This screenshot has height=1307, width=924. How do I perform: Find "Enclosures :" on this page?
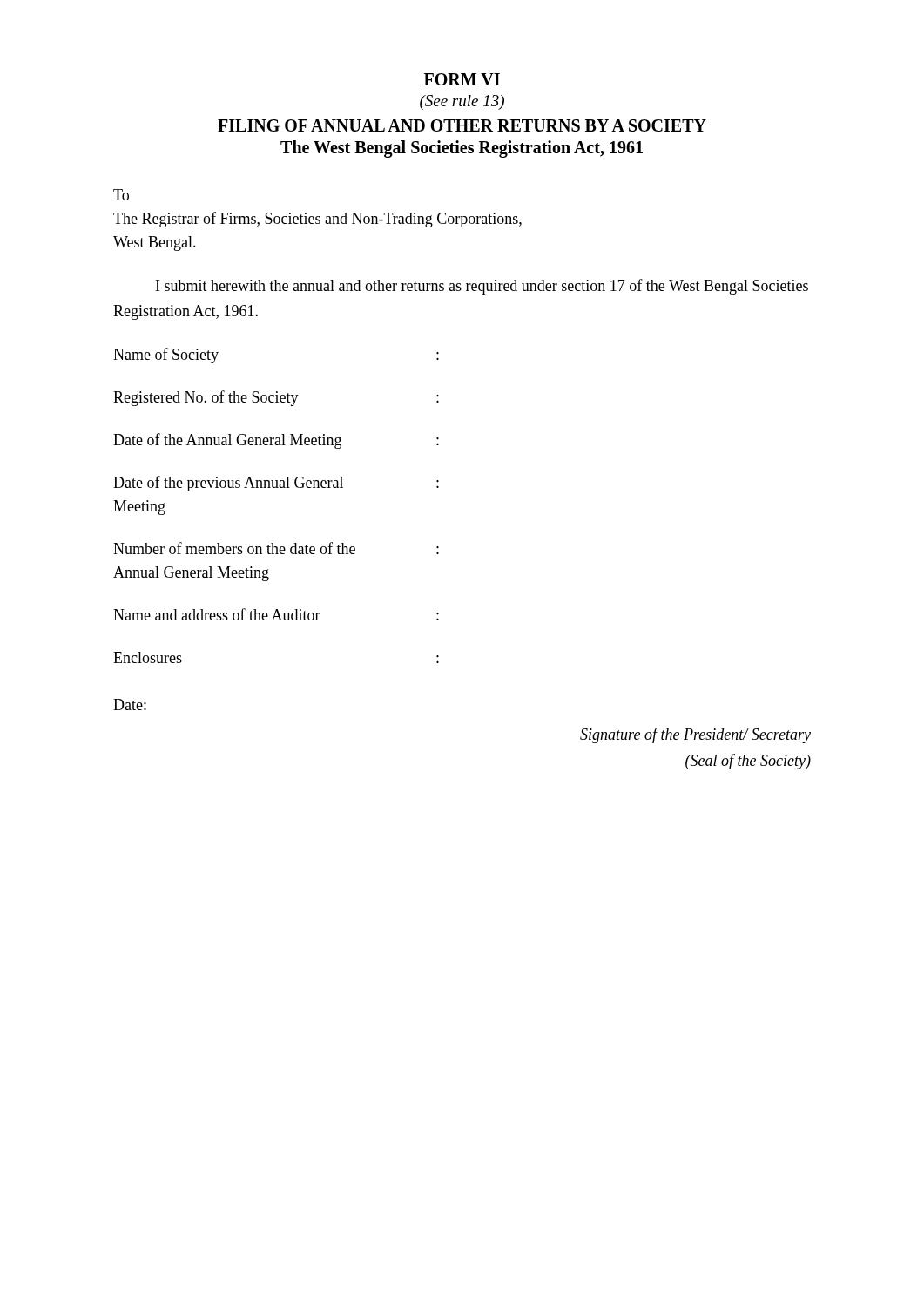coord(152,657)
